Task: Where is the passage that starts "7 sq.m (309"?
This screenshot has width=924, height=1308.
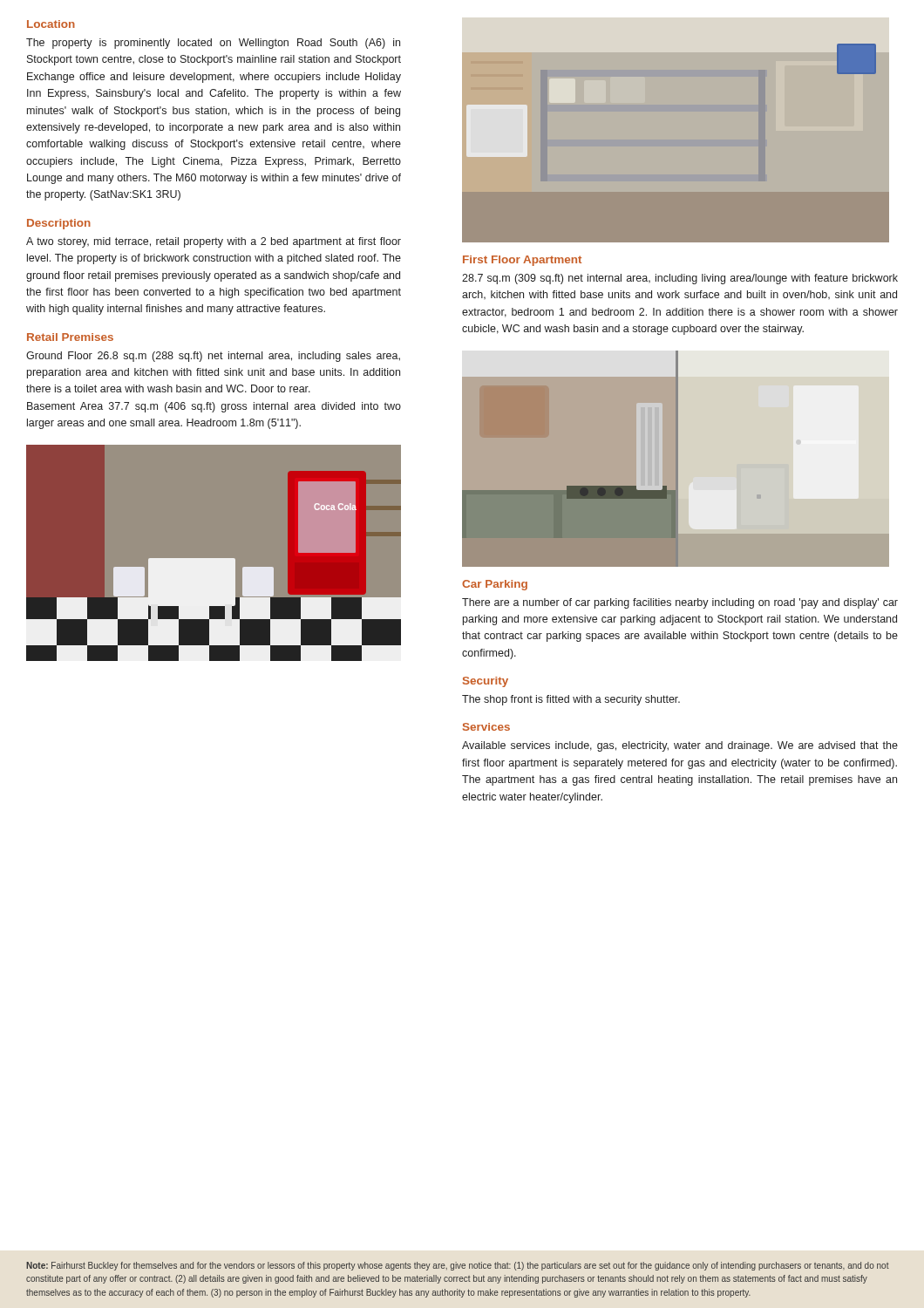Action: (x=680, y=304)
